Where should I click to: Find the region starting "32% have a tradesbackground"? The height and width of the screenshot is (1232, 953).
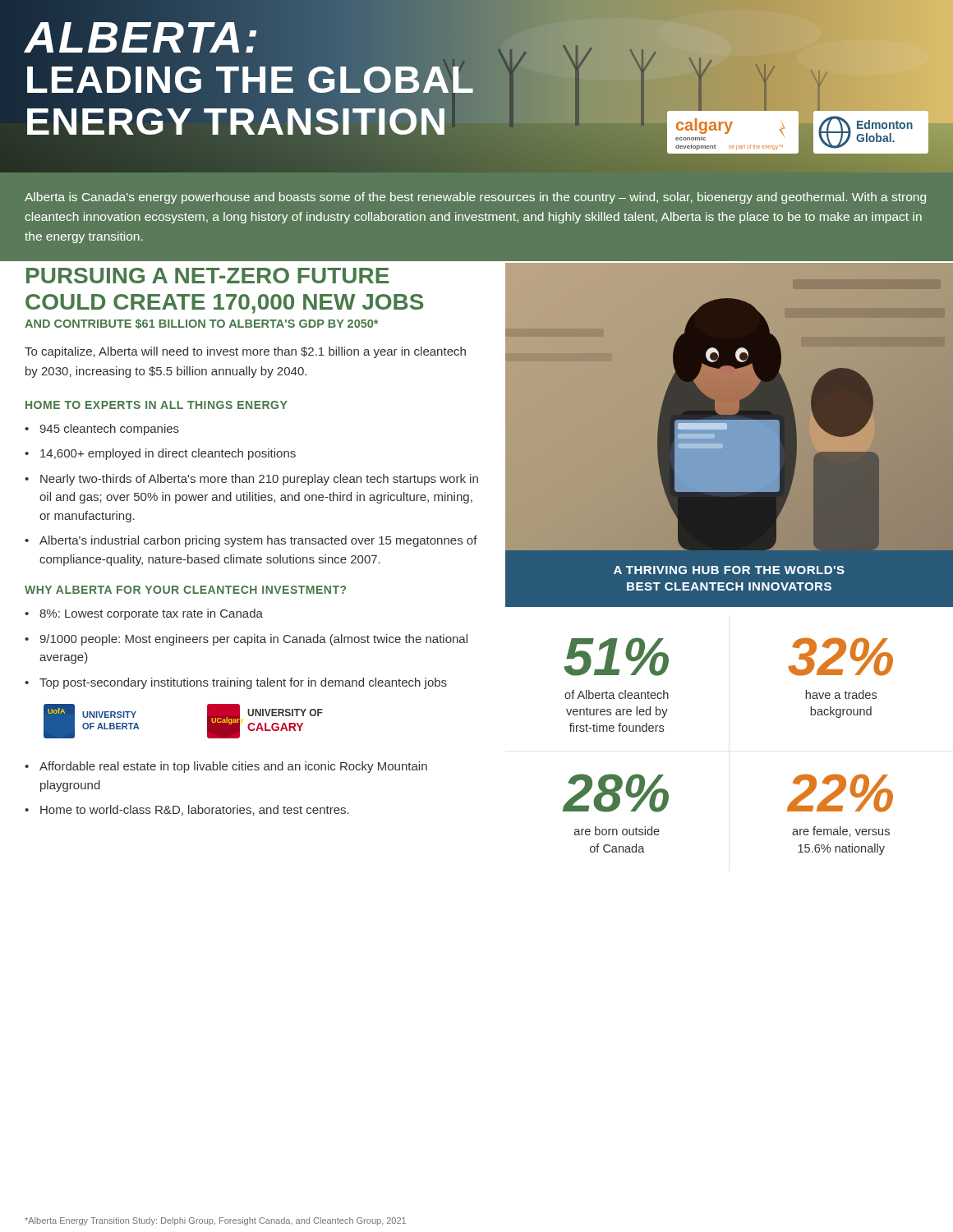841,673
